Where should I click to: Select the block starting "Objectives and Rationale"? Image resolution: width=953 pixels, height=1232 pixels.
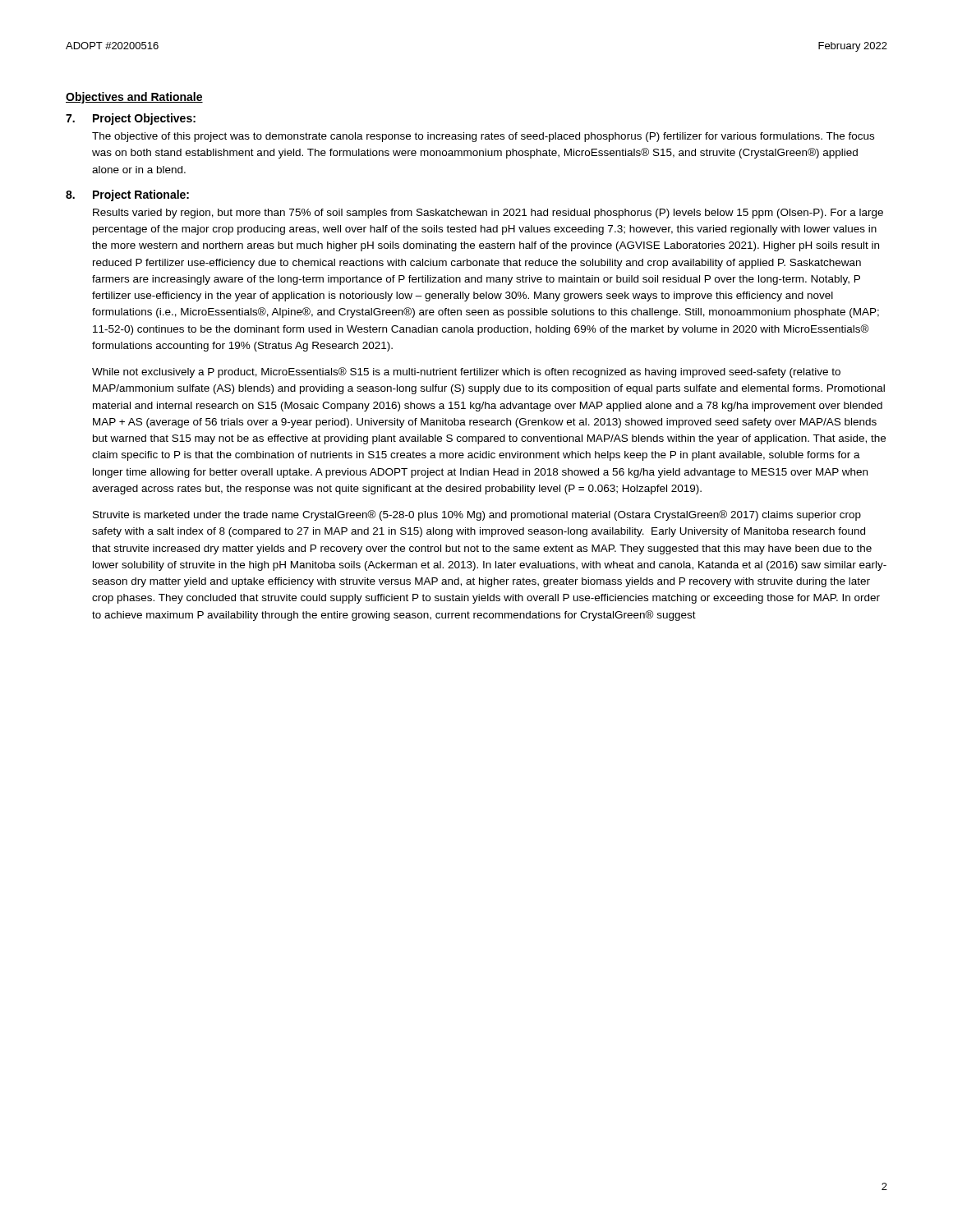134,97
